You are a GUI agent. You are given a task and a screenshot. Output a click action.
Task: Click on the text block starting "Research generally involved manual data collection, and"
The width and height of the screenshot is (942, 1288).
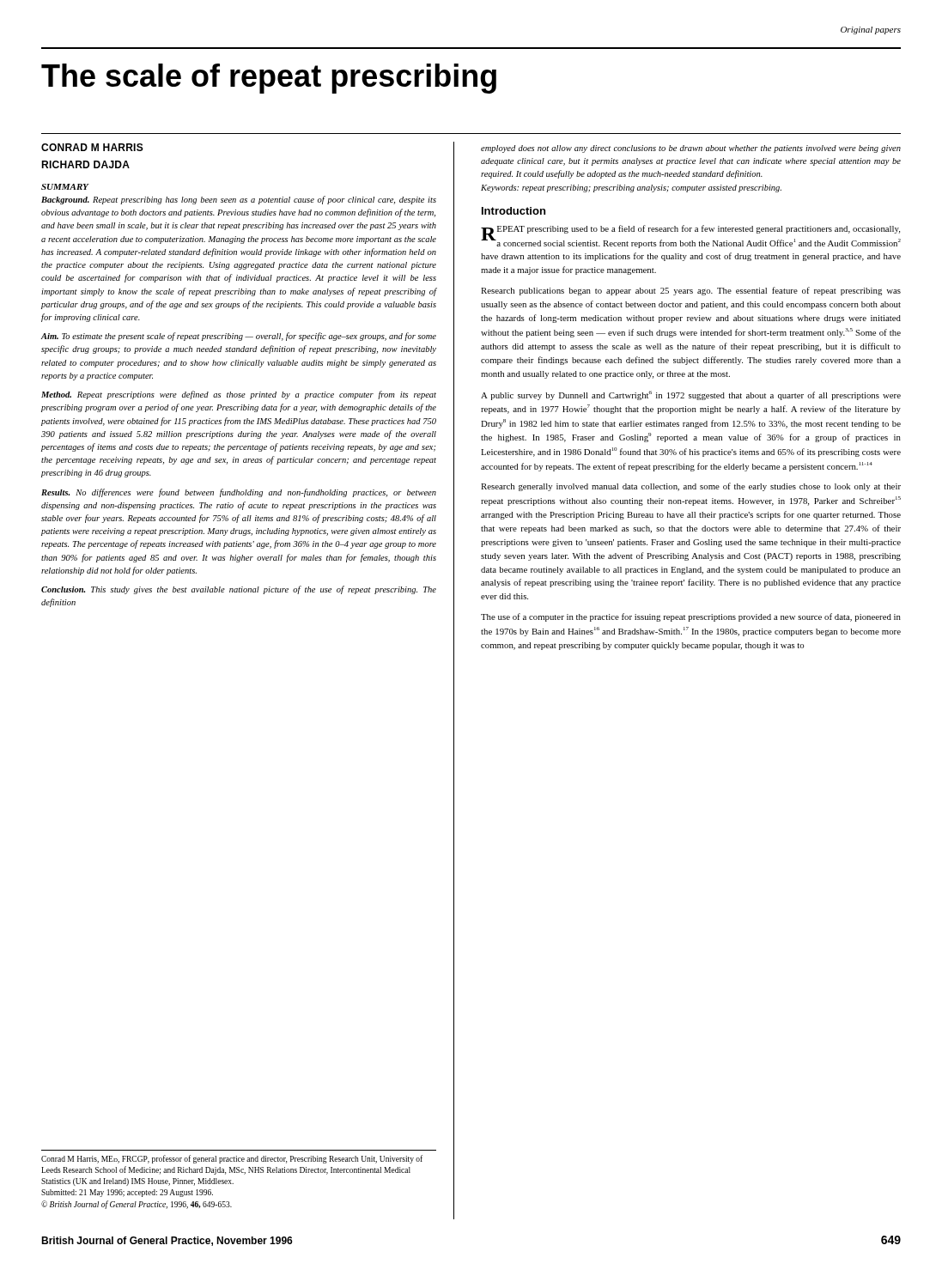pyautogui.click(x=691, y=542)
